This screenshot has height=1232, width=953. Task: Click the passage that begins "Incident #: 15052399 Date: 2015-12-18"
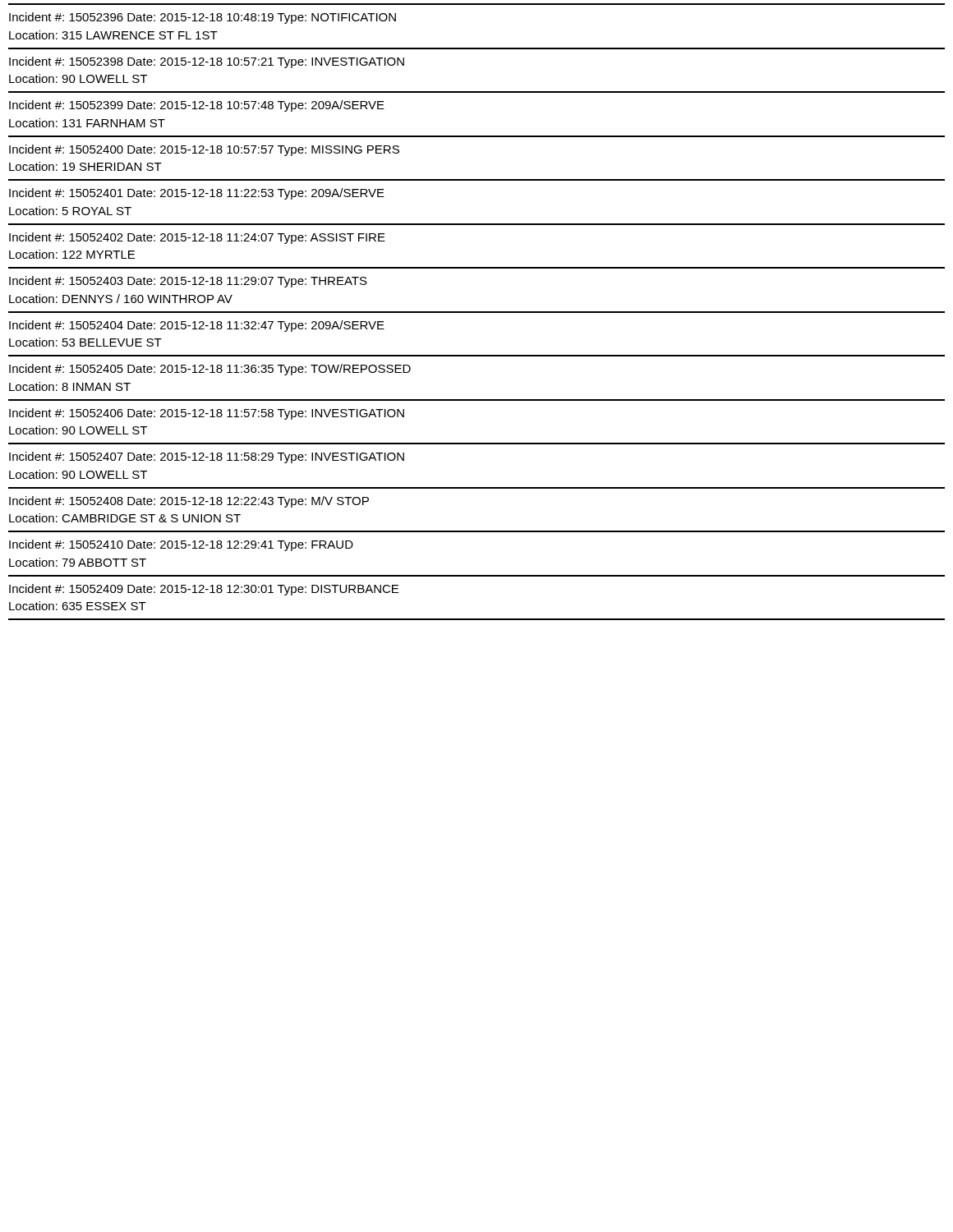(197, 106)
